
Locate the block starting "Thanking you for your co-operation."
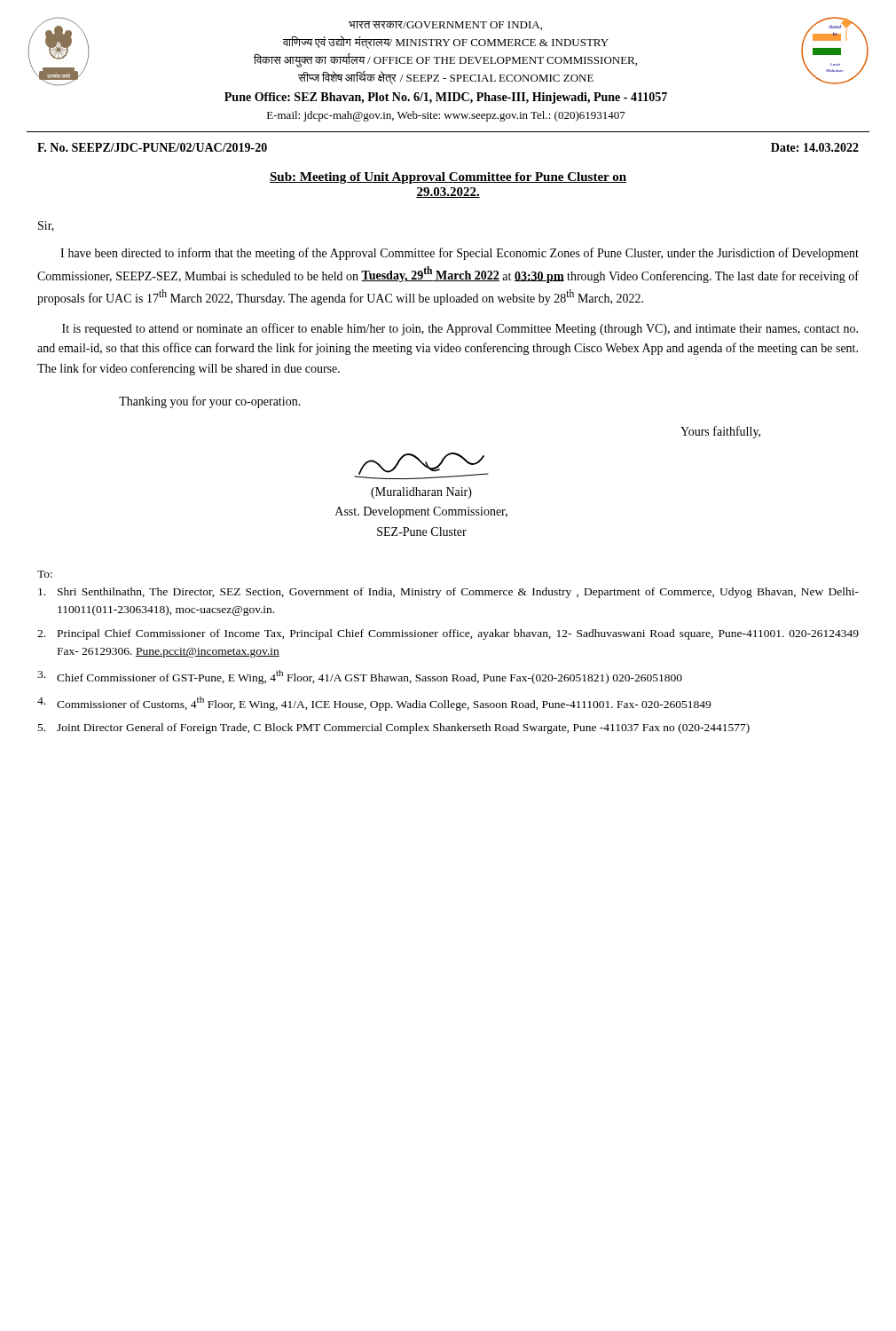pos(199,402)
